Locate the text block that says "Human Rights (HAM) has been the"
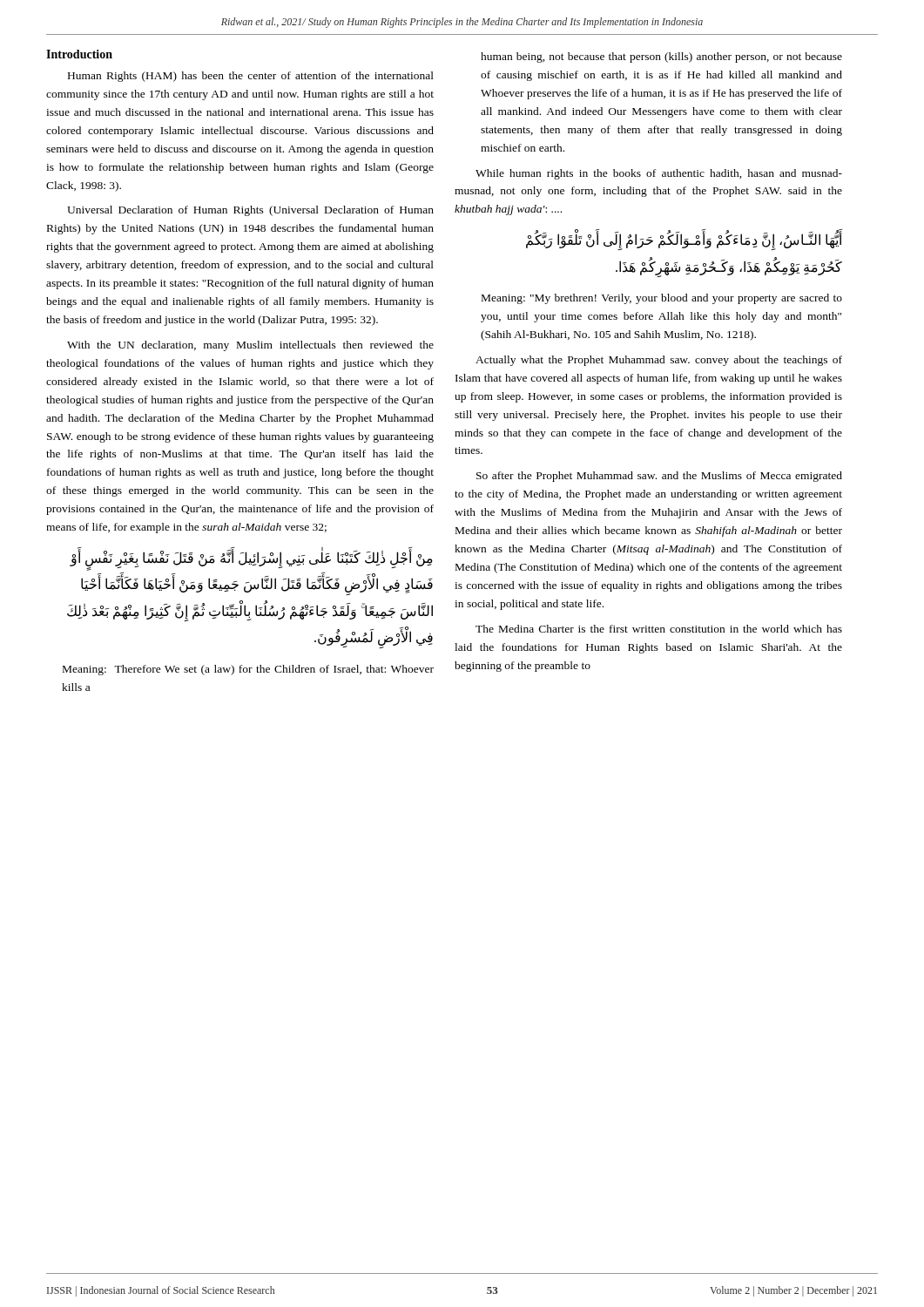The image size is (924, 1307). 240,130
